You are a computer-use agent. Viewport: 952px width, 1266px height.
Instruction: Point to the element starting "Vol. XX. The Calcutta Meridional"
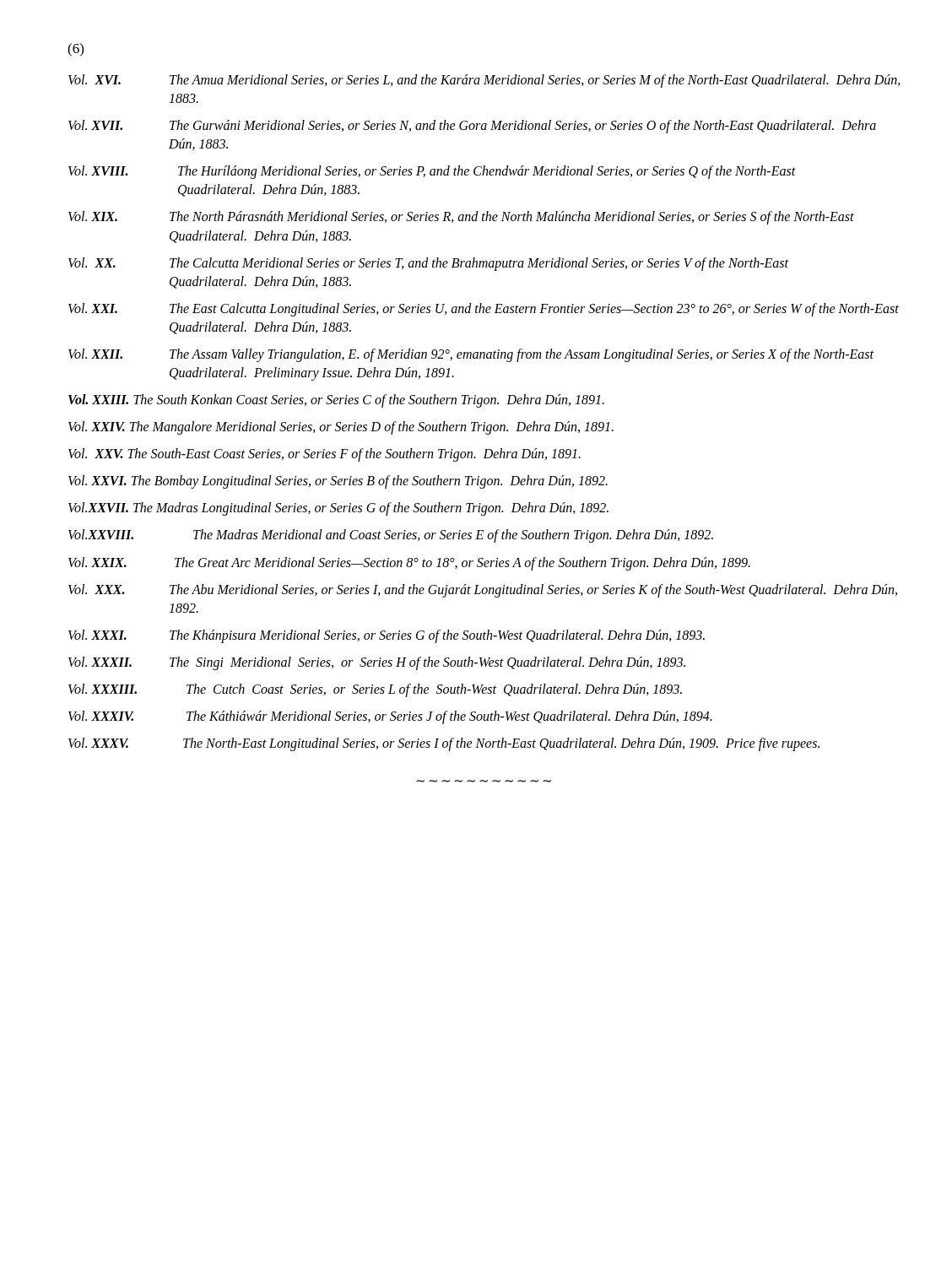[x=484, y=272]
